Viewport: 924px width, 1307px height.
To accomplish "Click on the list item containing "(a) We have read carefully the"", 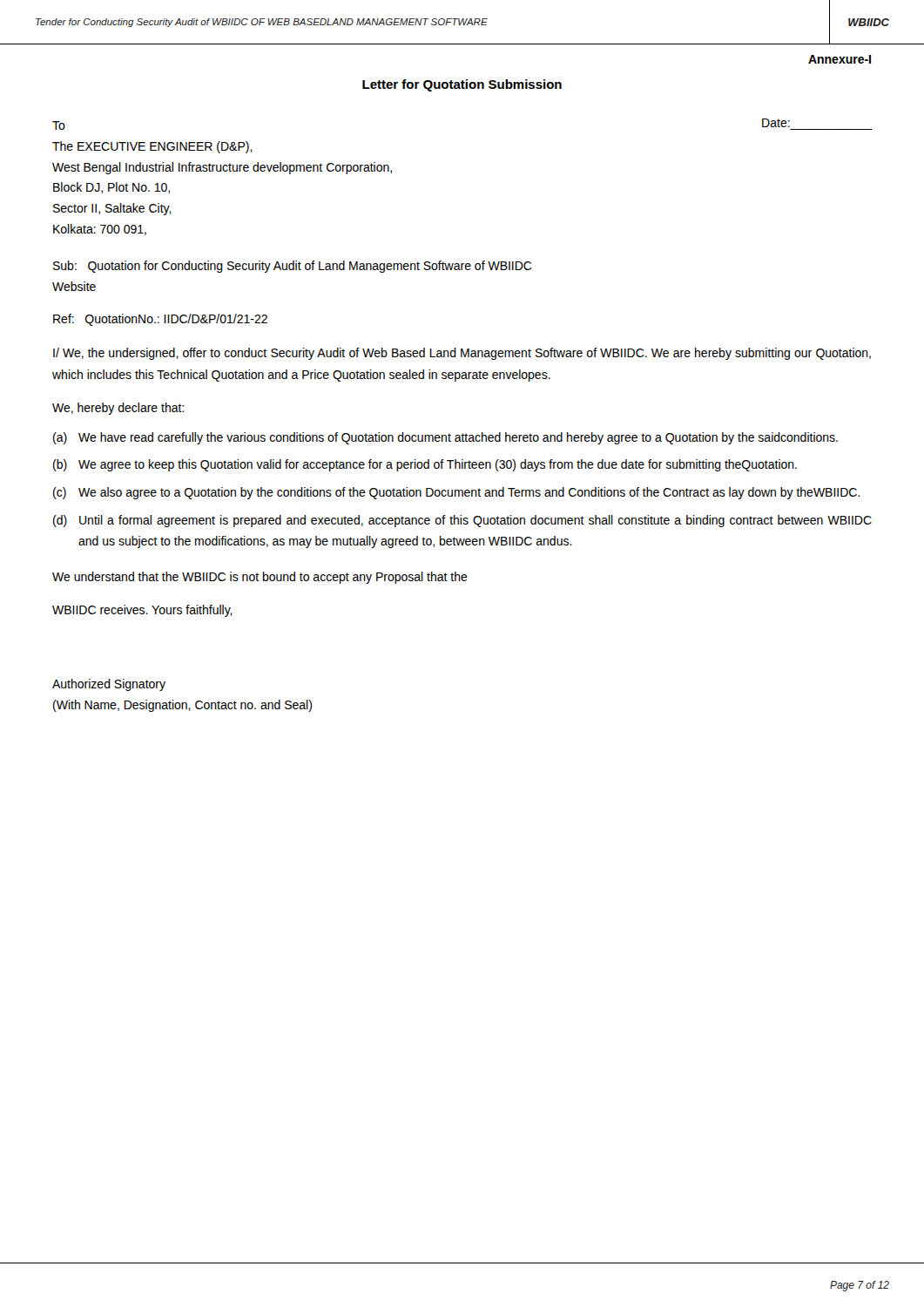I will coord(445,438).
